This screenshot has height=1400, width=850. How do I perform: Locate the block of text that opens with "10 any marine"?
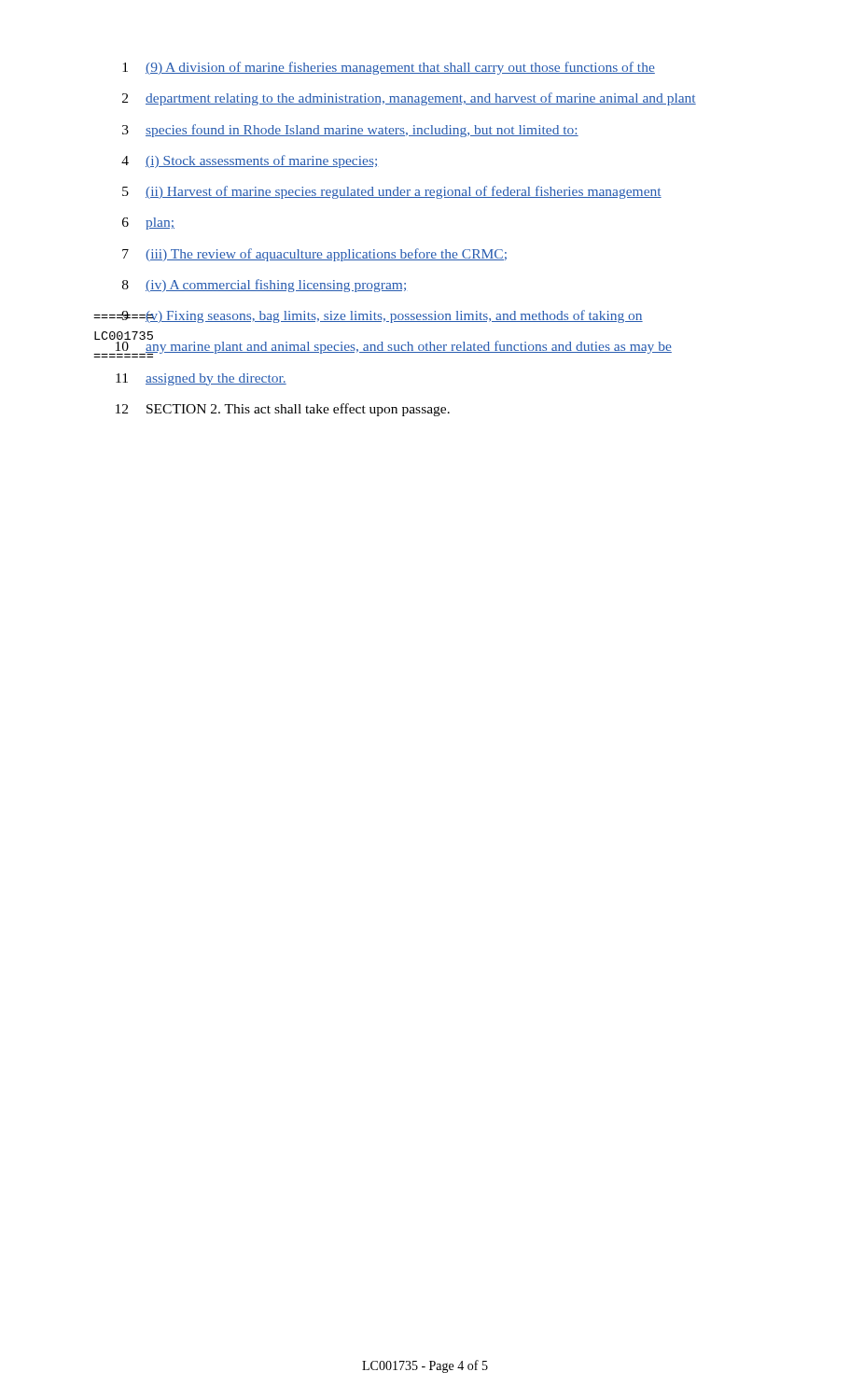click(434, 346)
